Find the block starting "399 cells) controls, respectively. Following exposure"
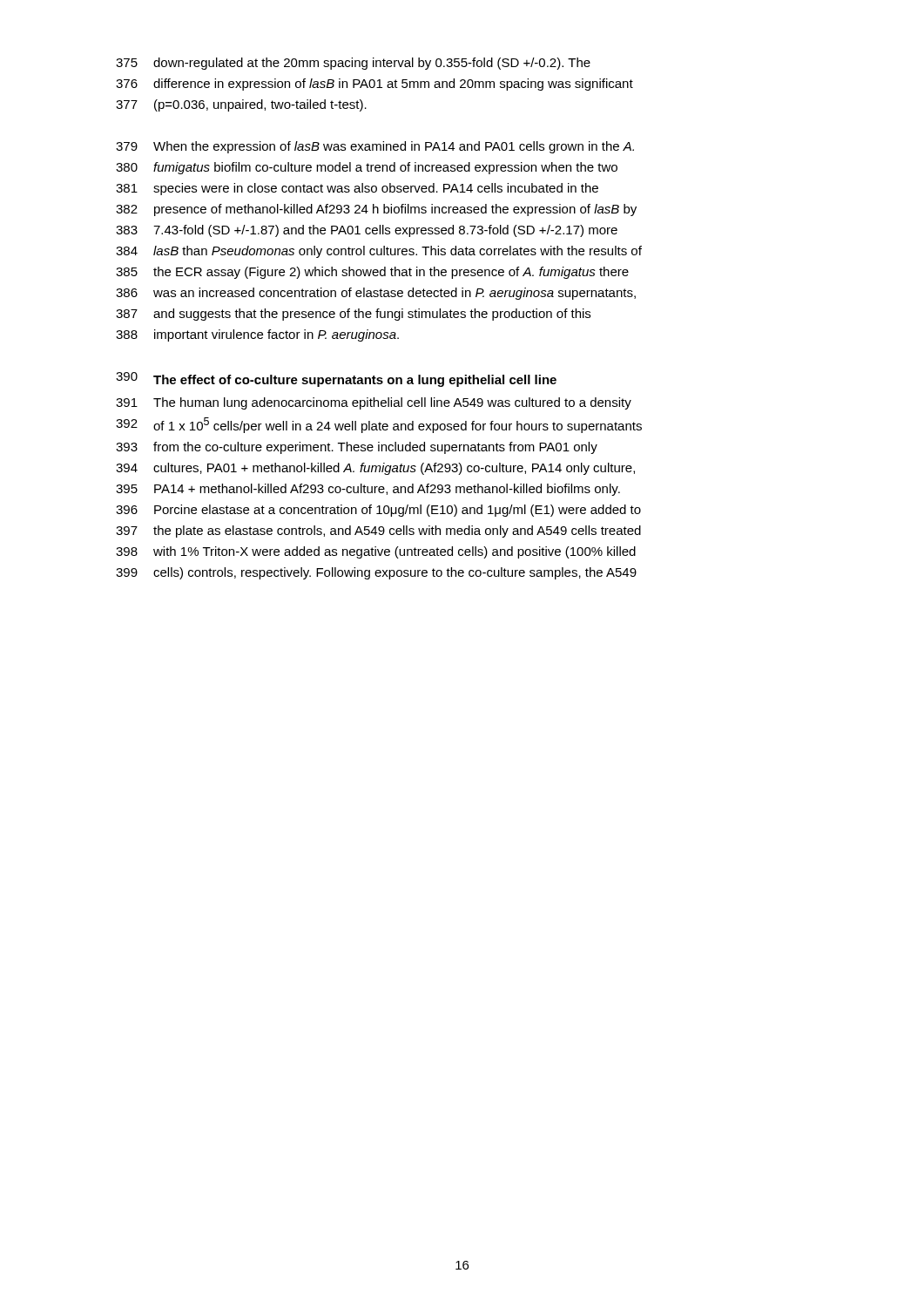The width and height of the screenshot is (924, 1307). [x=462, y=572]
